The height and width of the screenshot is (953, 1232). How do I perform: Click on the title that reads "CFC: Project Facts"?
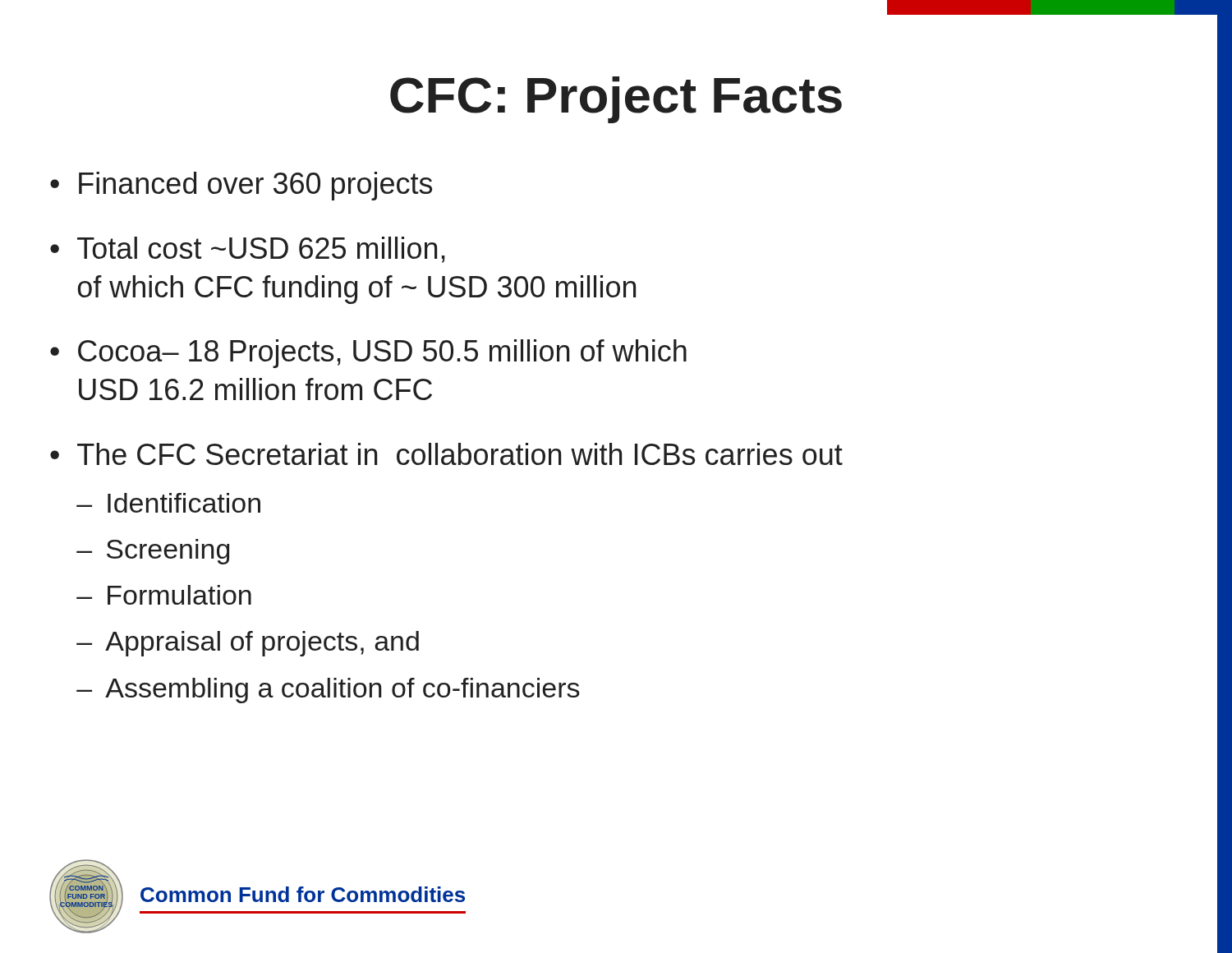coord(616,95)
